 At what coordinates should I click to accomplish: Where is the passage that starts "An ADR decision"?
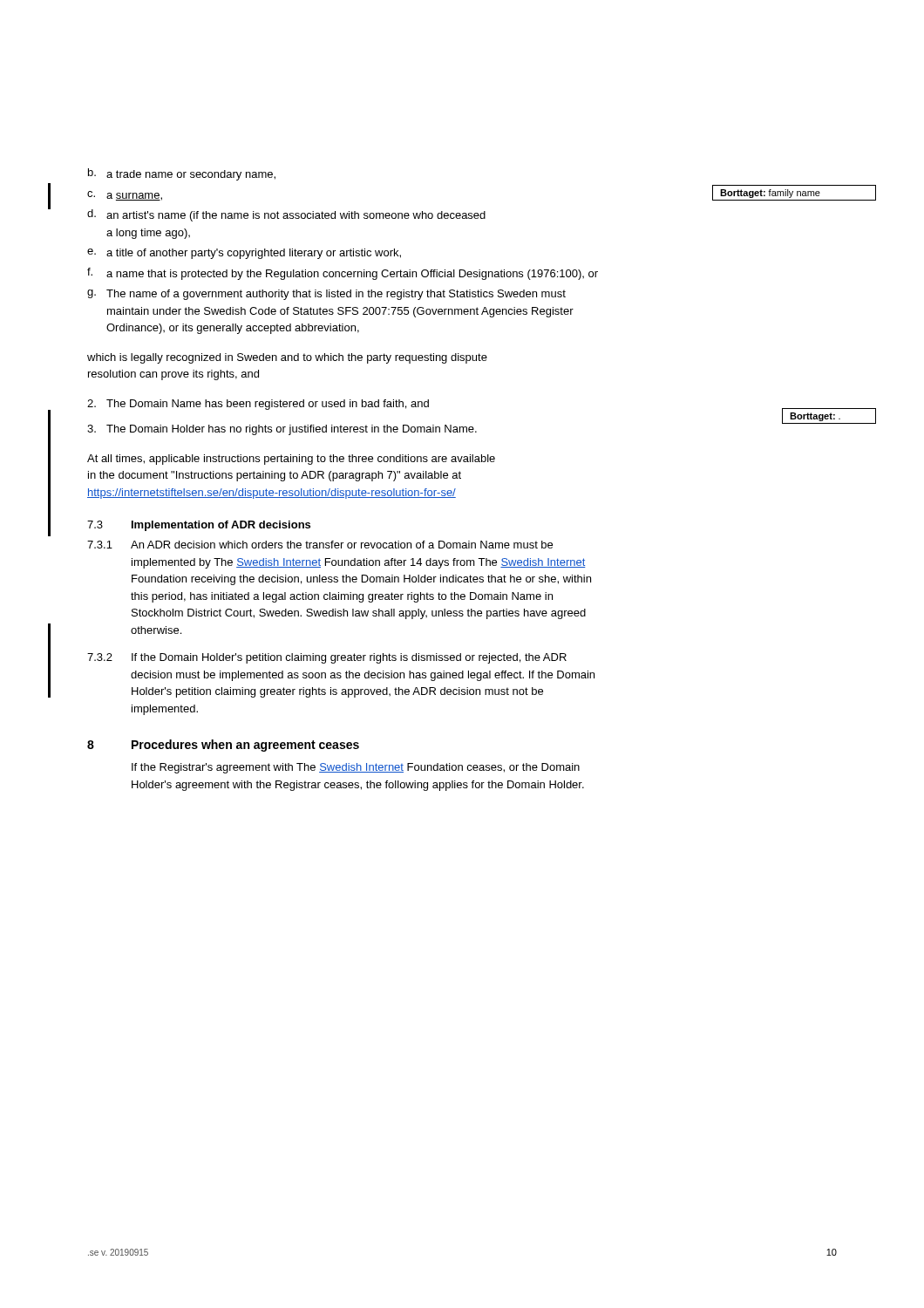click(361, 587)
